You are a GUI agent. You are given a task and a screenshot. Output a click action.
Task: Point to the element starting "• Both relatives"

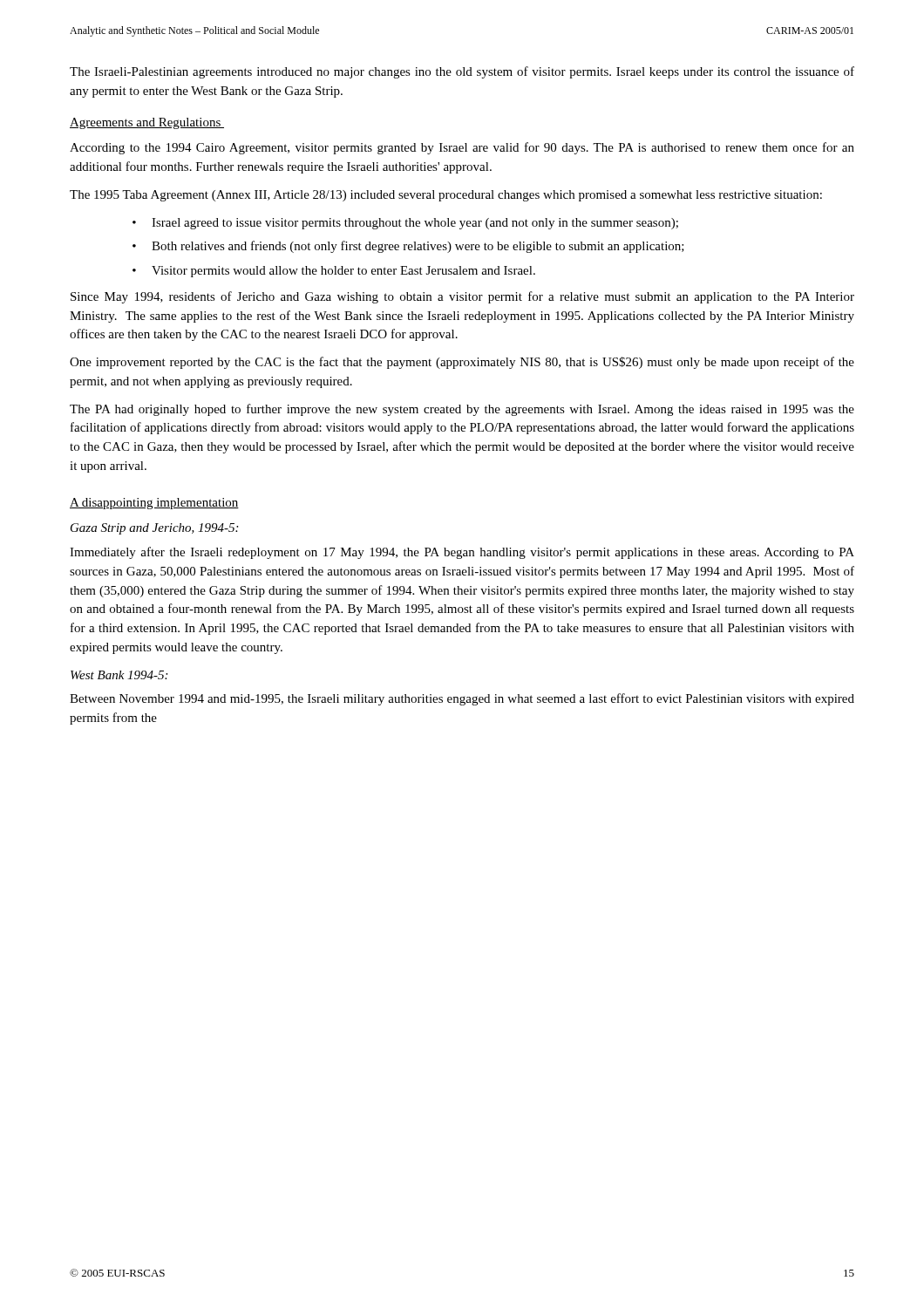tap(488, 247)
